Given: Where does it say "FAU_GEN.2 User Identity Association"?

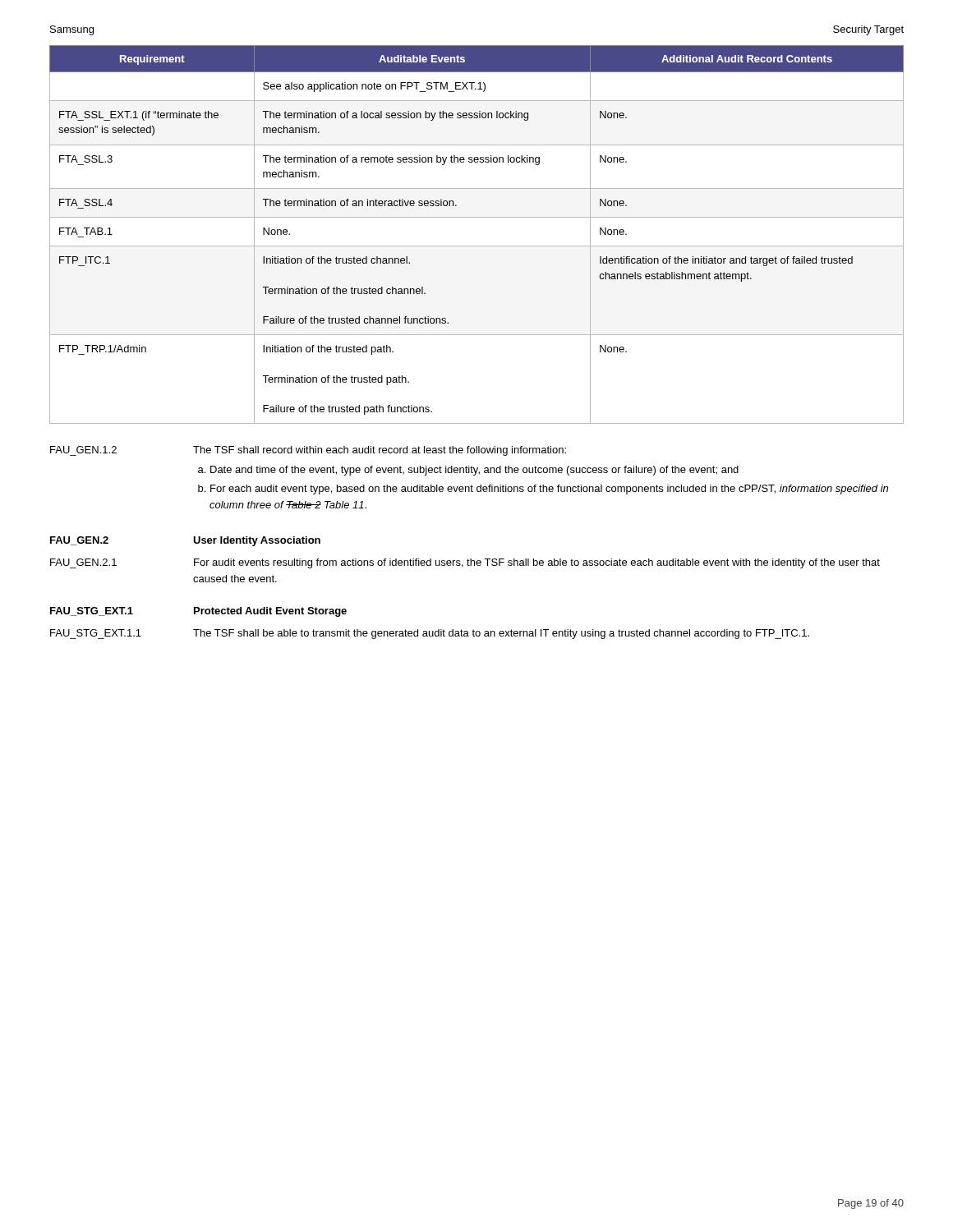Looking at the screenshot, I should [78, 541].
